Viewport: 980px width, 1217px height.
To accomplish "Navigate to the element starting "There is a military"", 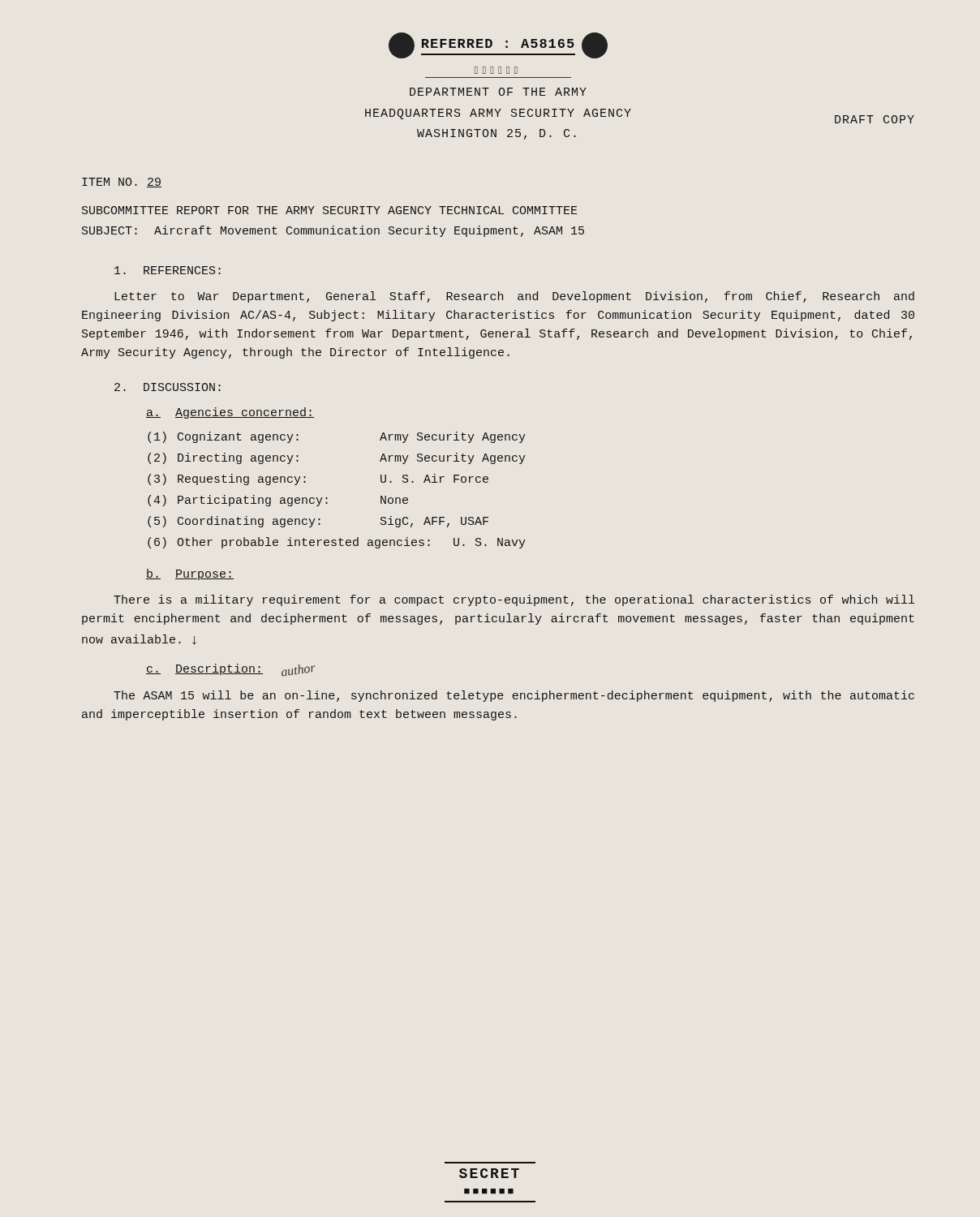I will (498, 620).
